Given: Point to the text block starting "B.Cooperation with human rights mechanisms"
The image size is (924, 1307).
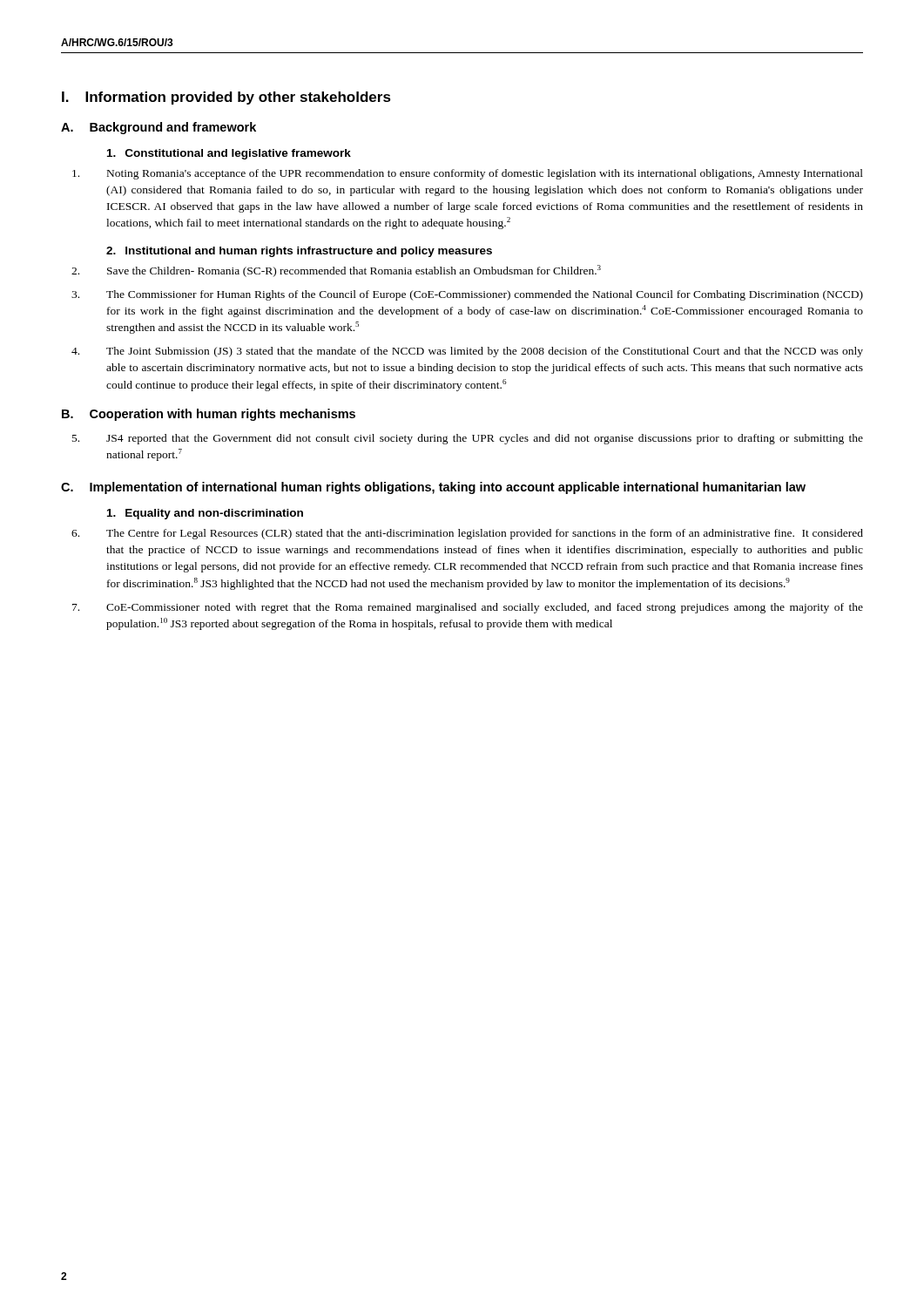Looking at the screenshot, I should pyautogui.click(x=208, y=414).
